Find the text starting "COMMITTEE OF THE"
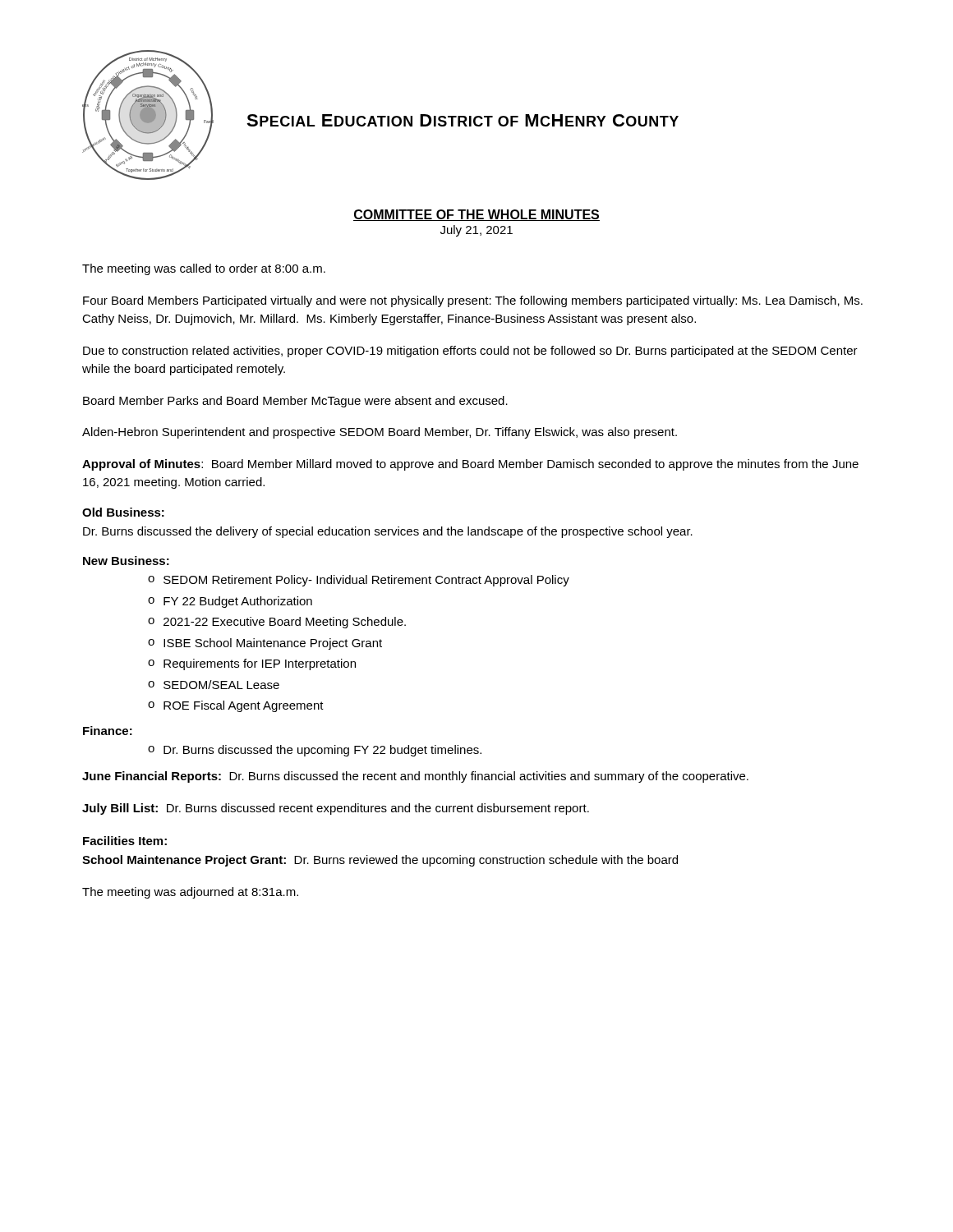Screen dimensions: 1232x953 pos(476,215)
